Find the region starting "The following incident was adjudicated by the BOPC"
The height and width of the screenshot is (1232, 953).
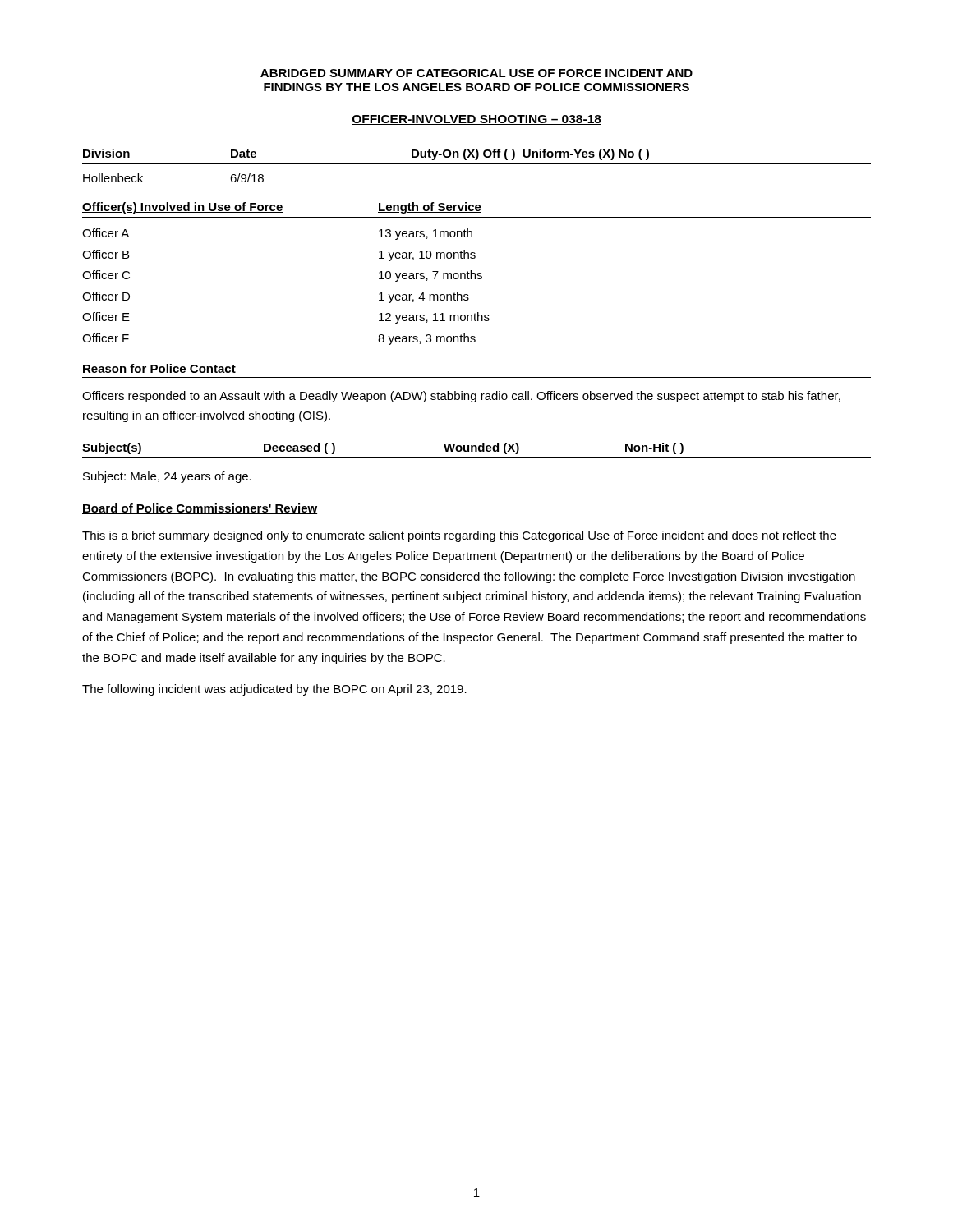coord(275,689)
